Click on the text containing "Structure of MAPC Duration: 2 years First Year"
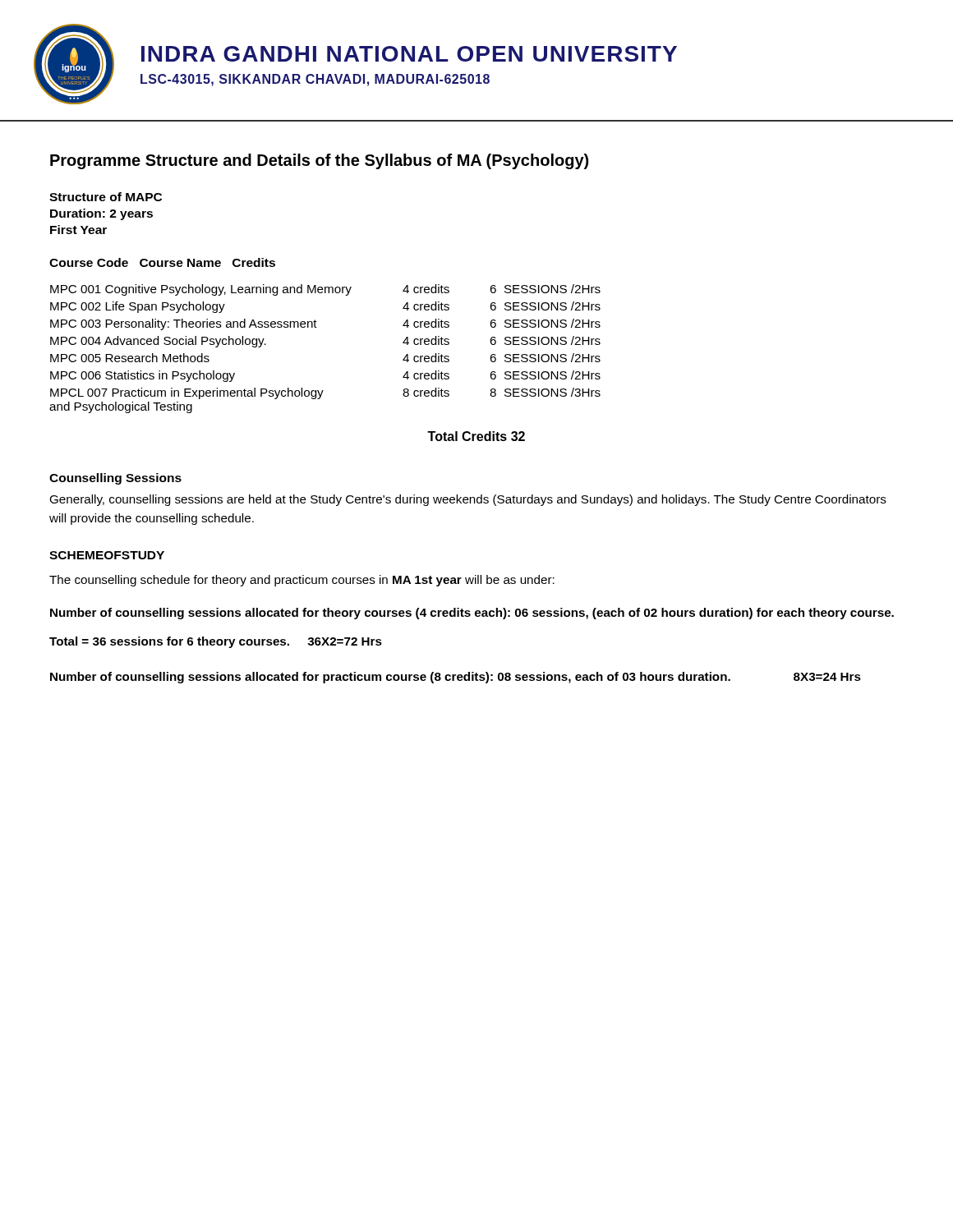 [x=106, y=197]
